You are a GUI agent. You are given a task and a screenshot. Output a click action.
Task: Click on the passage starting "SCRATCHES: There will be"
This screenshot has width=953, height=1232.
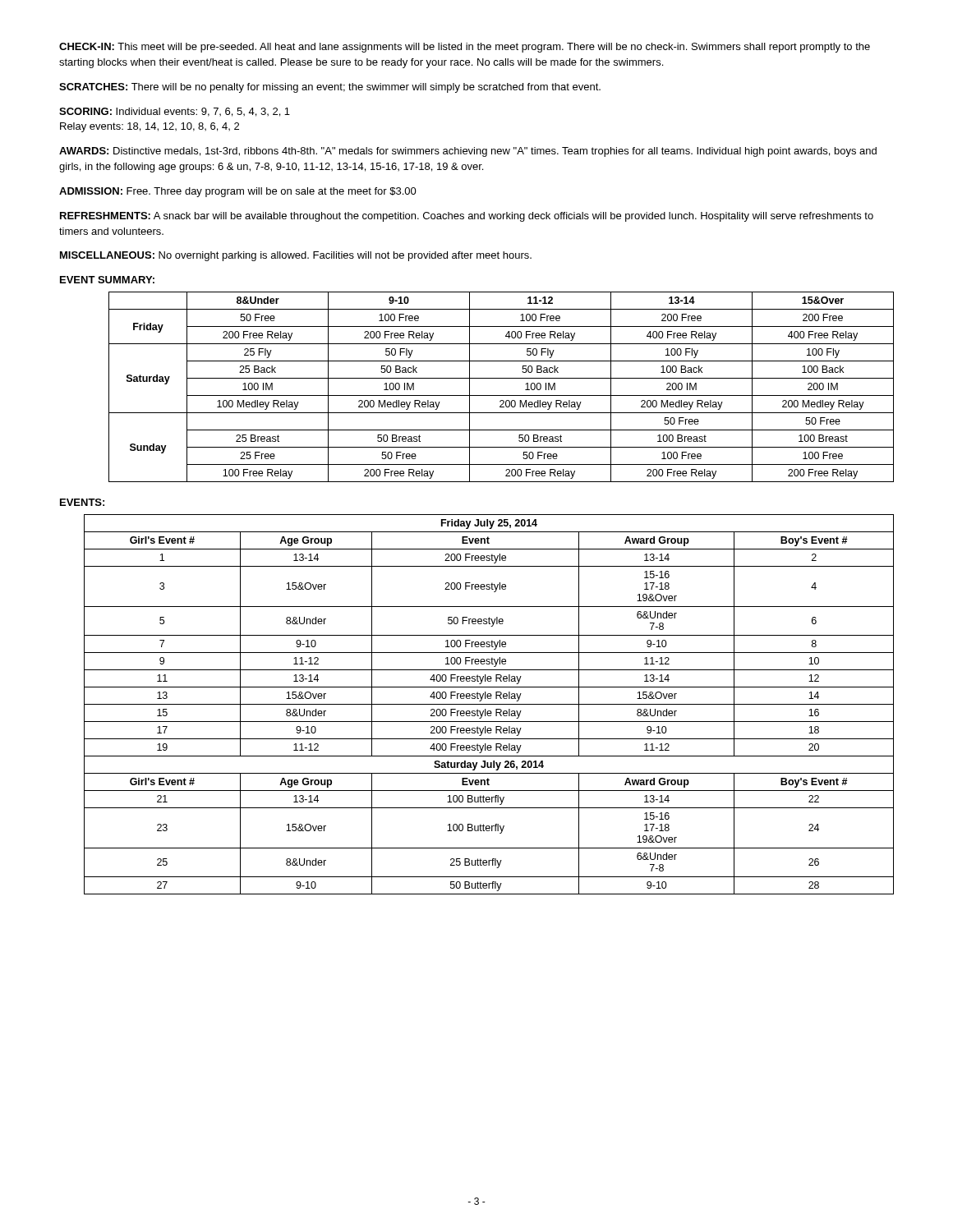(x=476, y=87)
